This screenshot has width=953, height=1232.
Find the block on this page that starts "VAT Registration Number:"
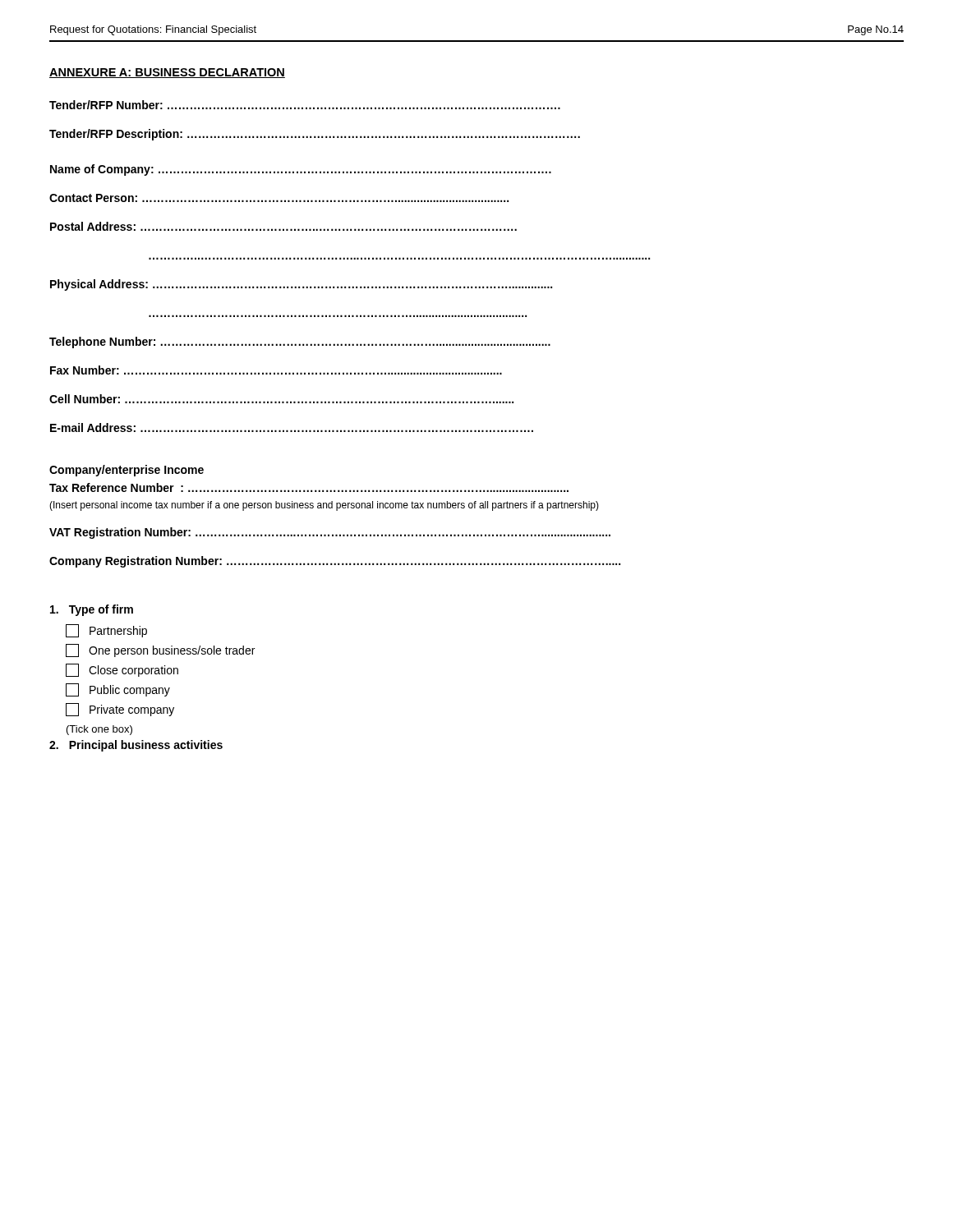[x=330, y=532]
